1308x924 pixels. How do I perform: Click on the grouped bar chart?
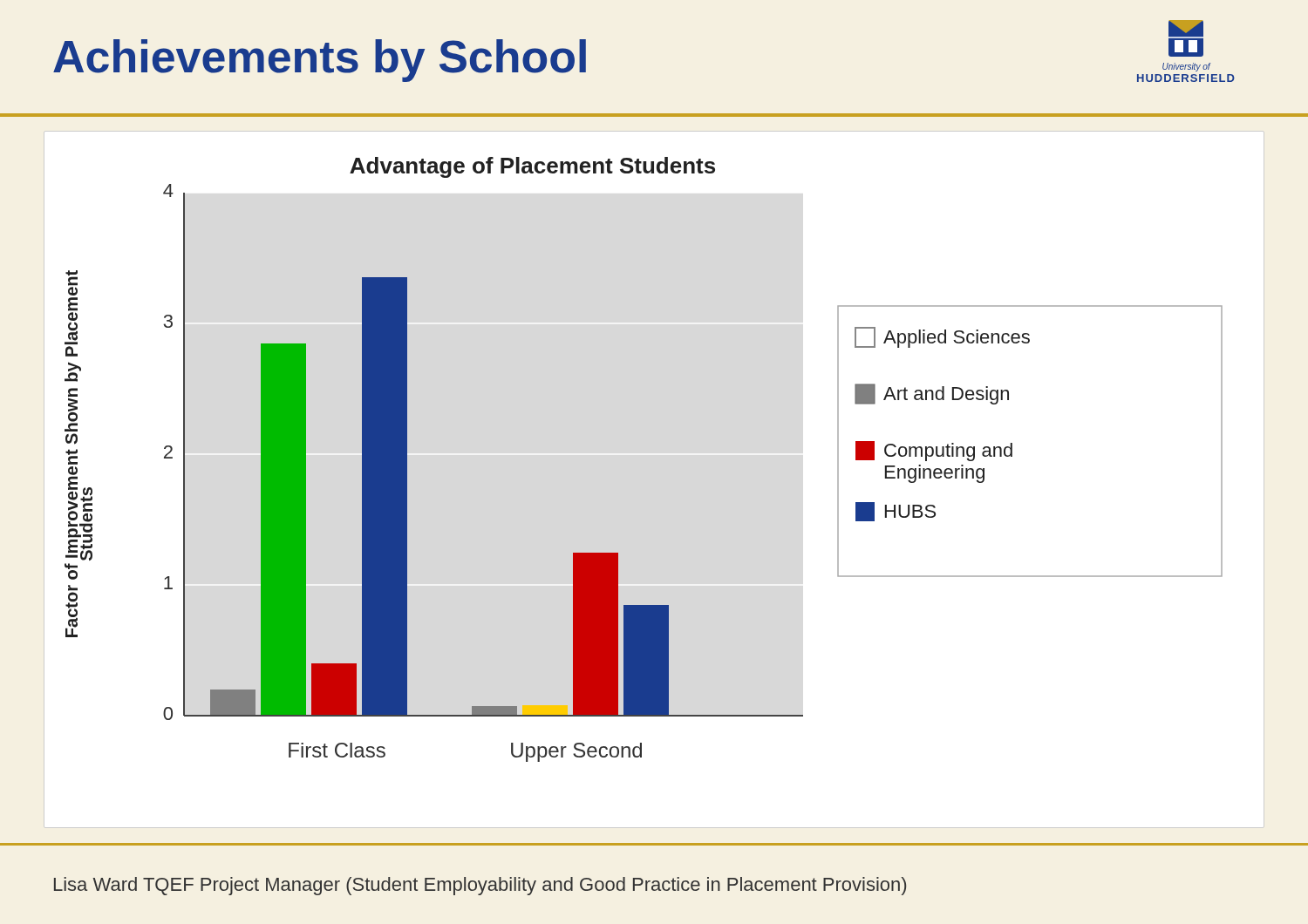[x=654, y=479]
